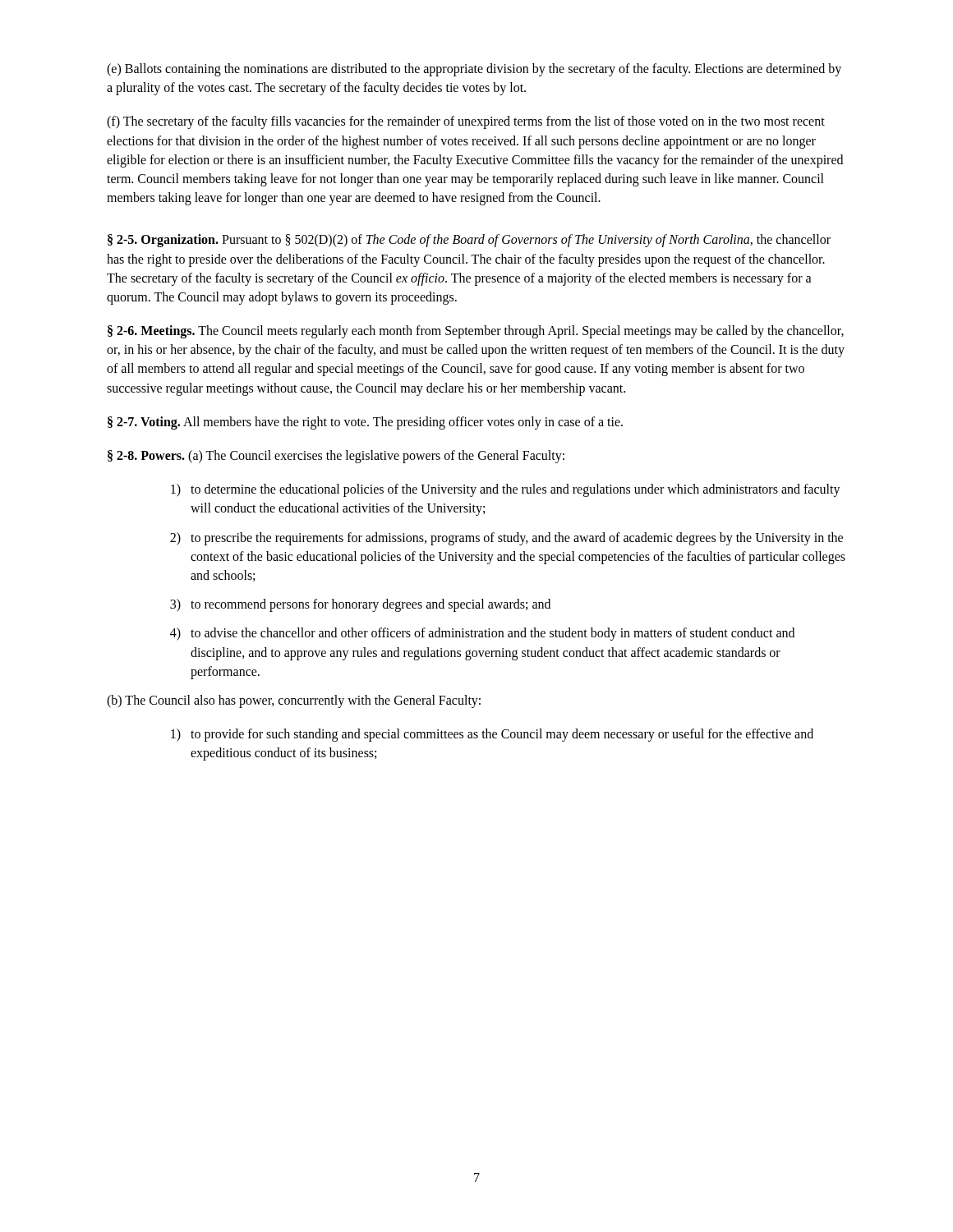Where is the passage that starts "1) to determine the educational policies"?
Screen dimensions: 1232x953
click(501, 499)
